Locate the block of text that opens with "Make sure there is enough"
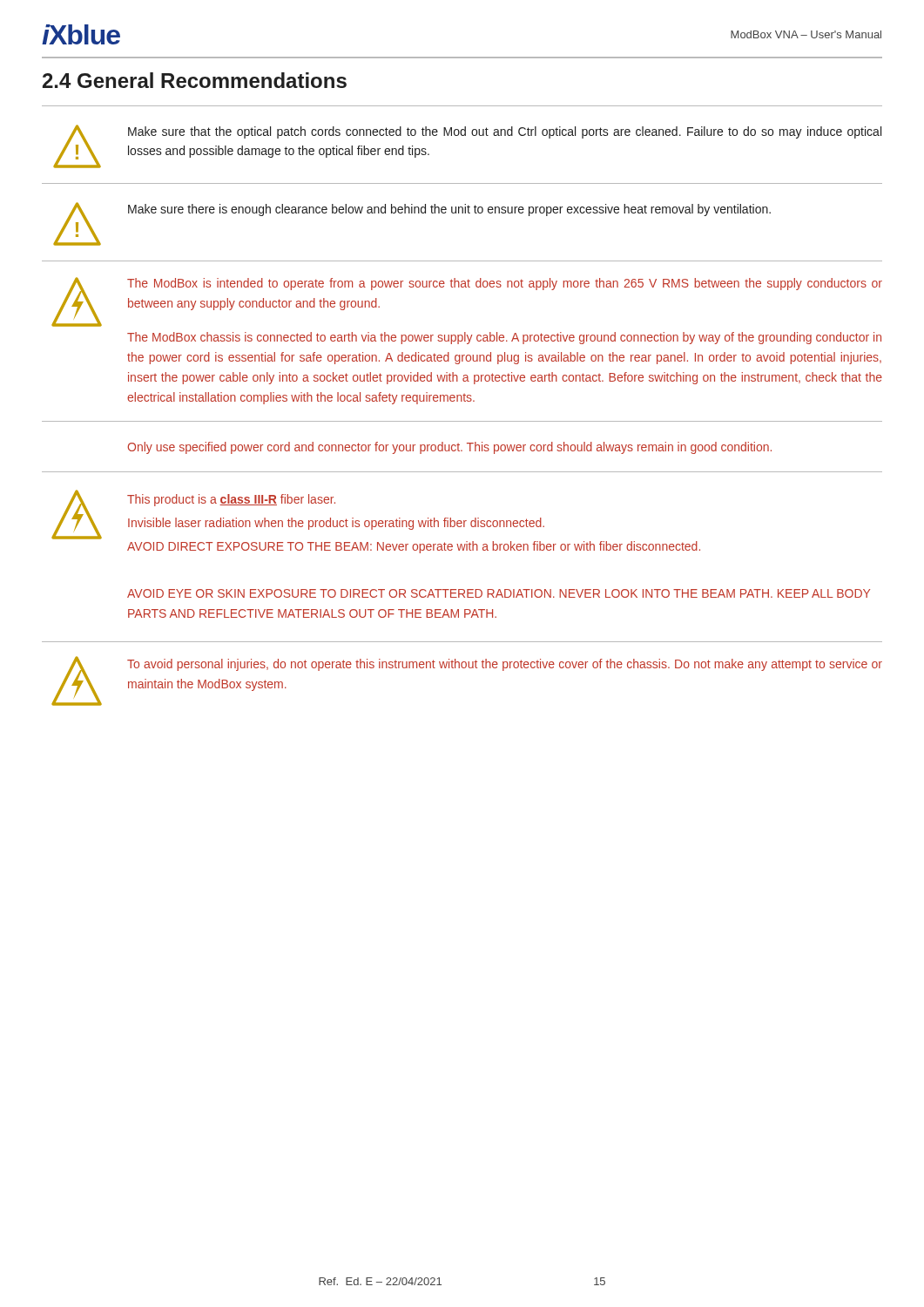 tap(449, 209)
